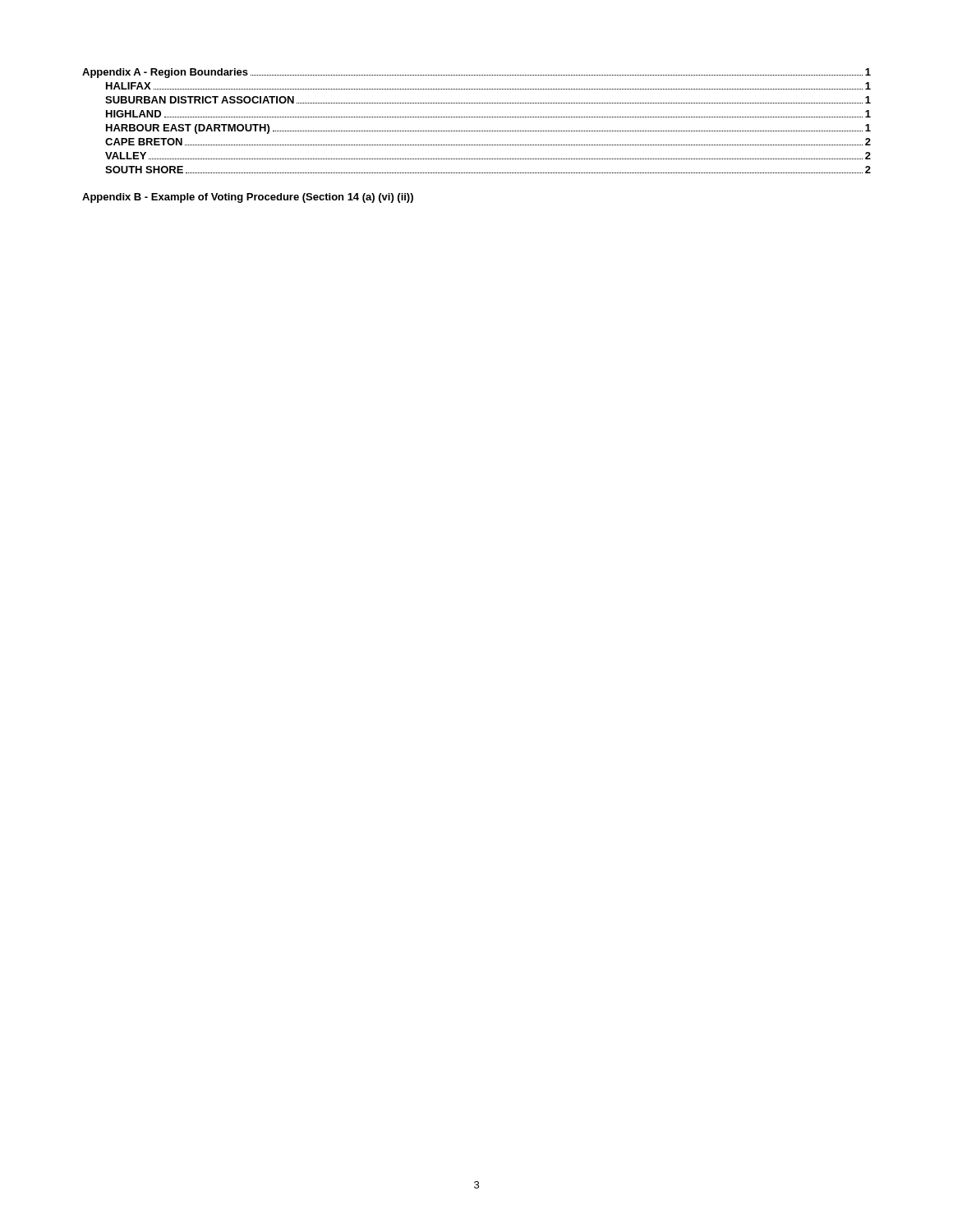Find the text block starting "Appendix A - Region"
953x1232 pixels.
point(476,72)
